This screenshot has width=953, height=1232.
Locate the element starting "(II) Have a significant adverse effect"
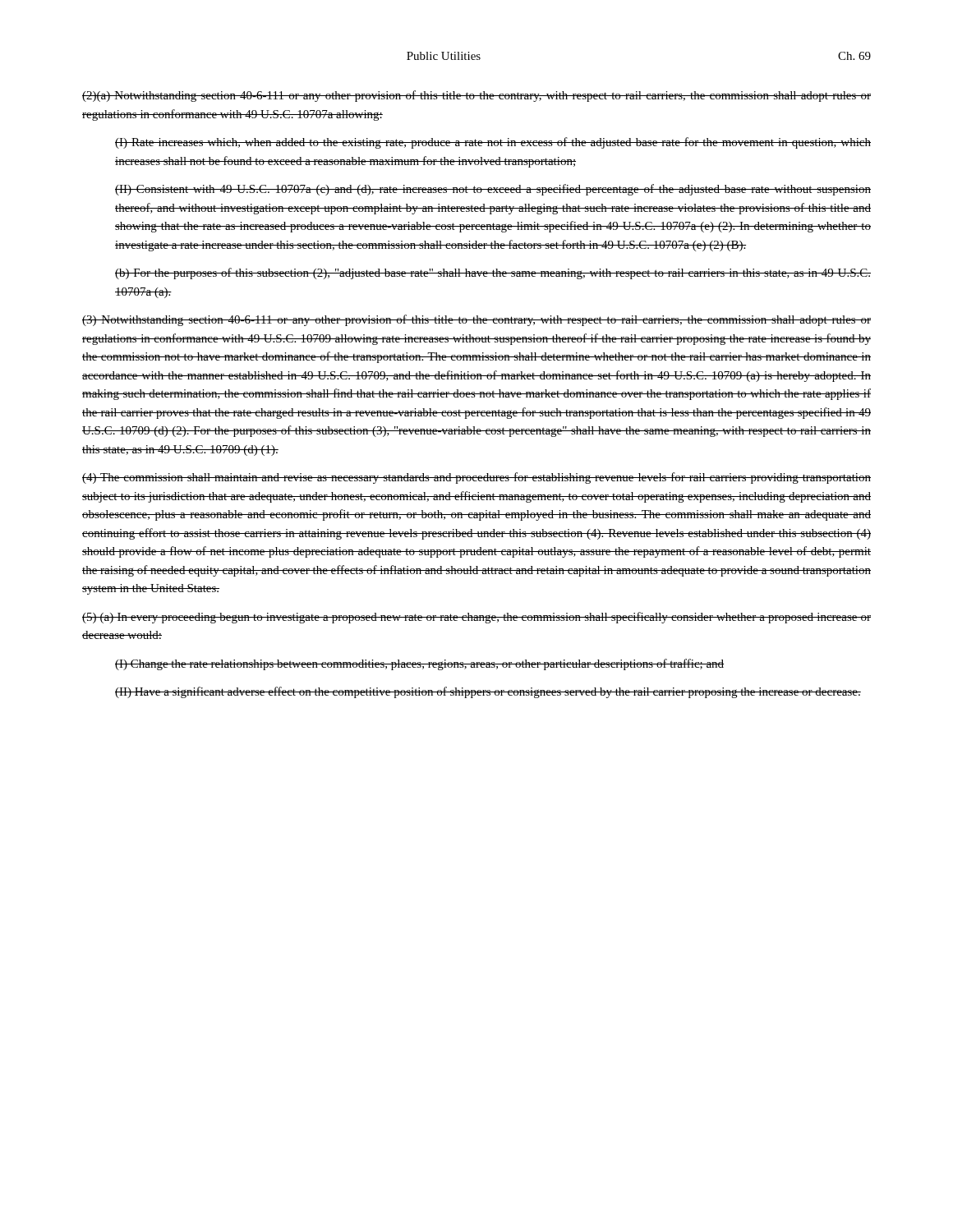(493, 692)
